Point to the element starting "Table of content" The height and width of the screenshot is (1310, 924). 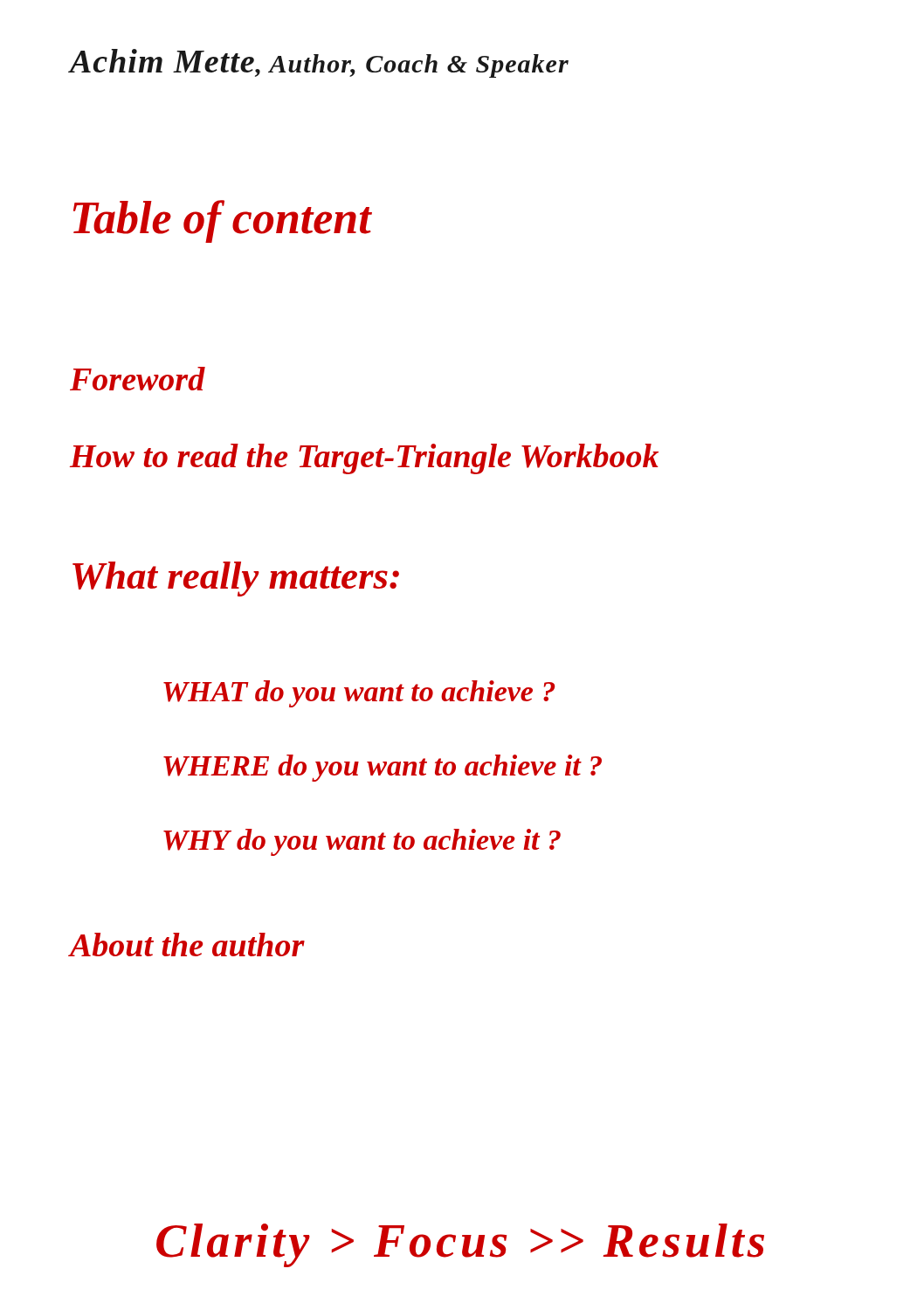220,218
